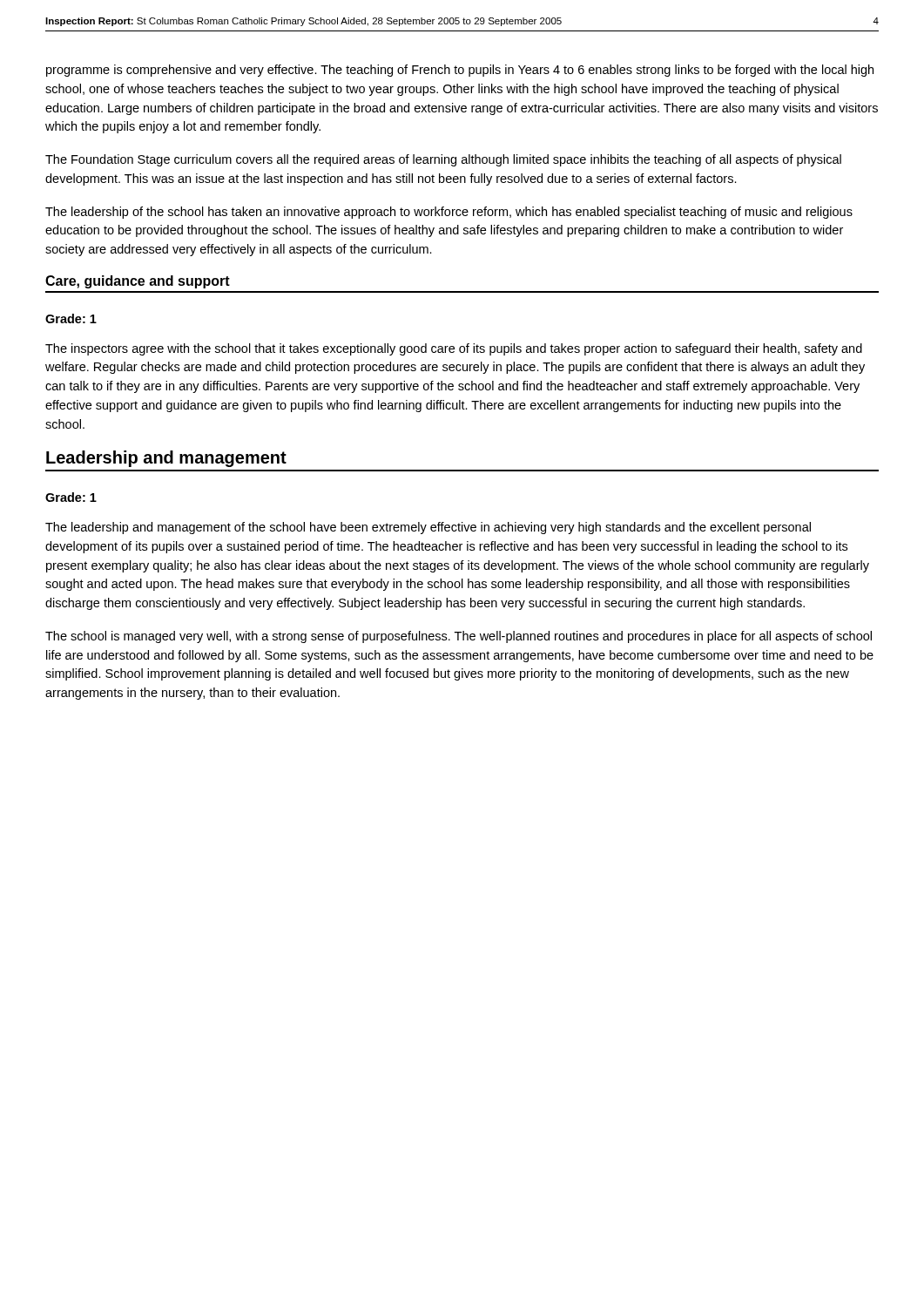Viewport: 924px width, 1307px height.
Task: Navigate to the passage starting "The leadership and management of"
Action: (462, 566)
